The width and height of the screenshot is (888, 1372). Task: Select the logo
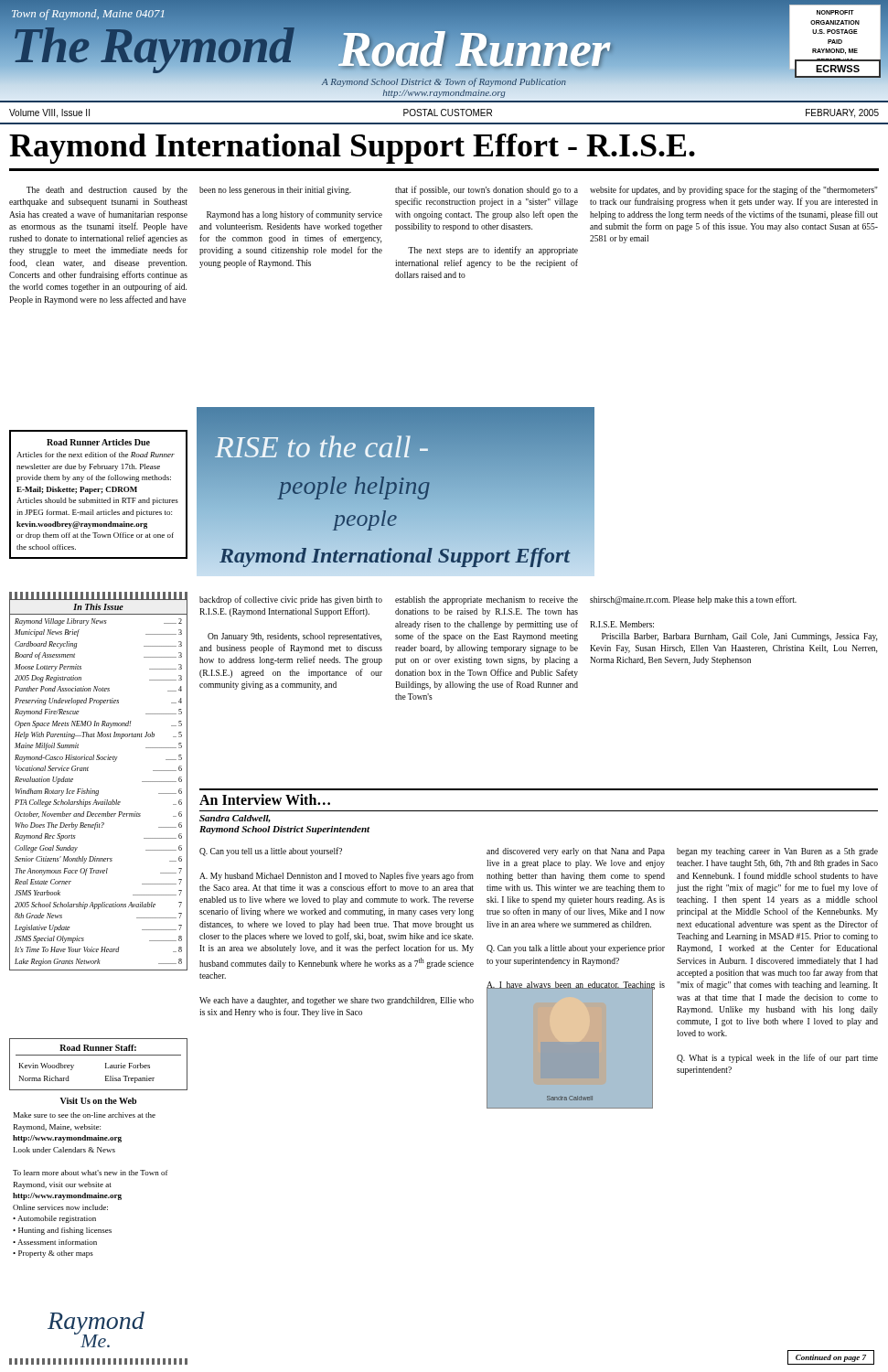click(x=96, y=1335)
